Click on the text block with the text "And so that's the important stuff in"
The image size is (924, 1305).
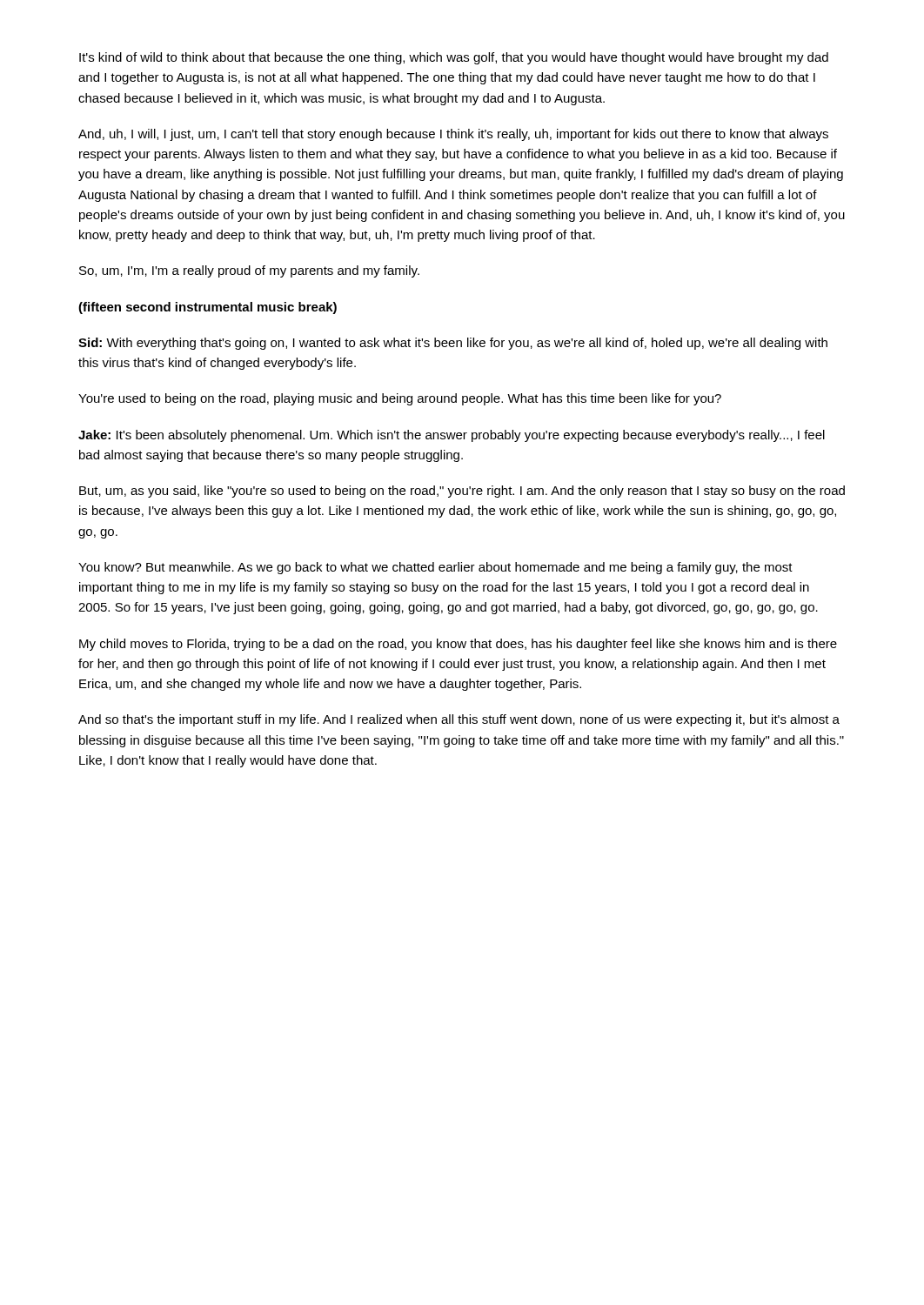pos(461,739)
